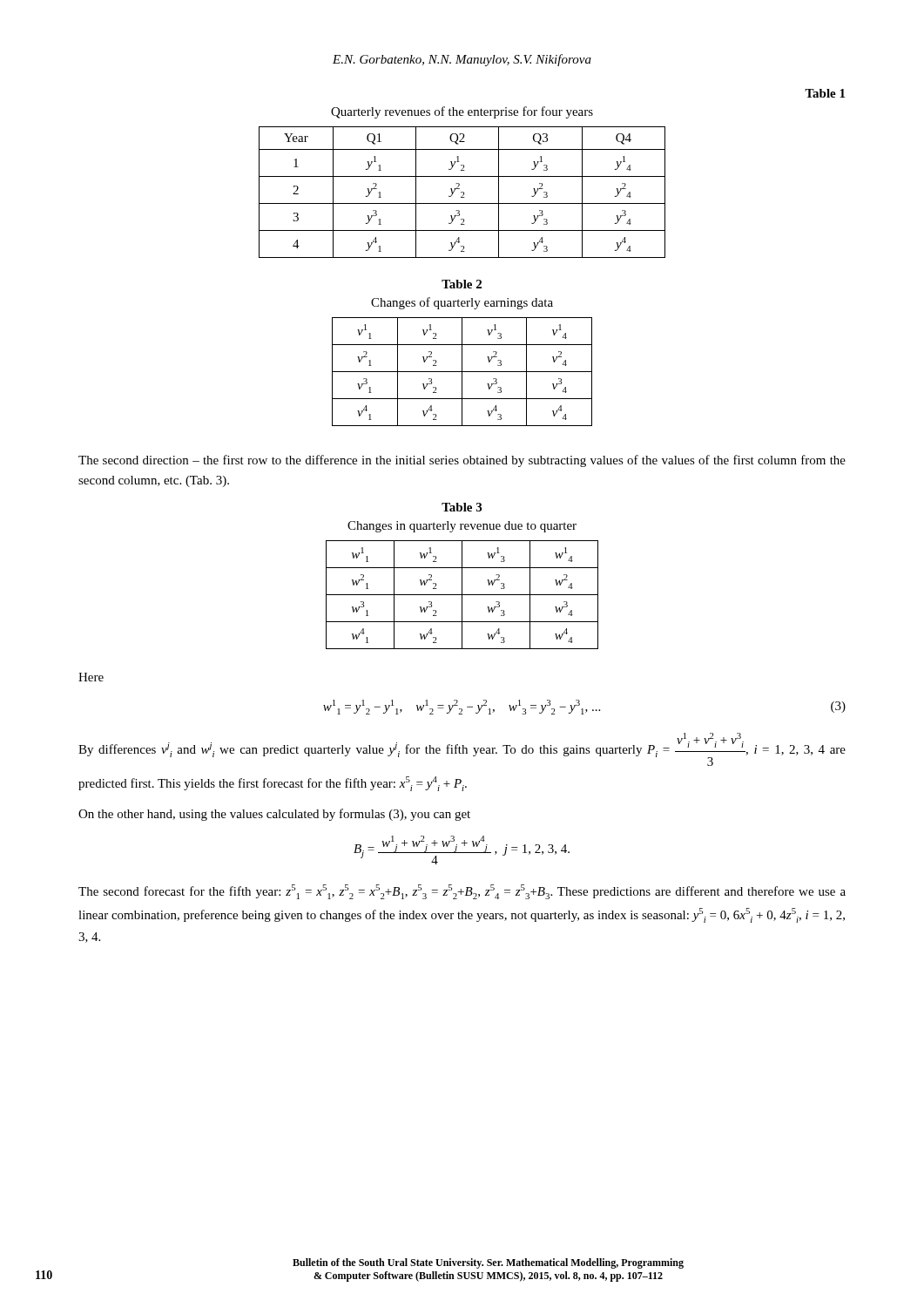Find the element starting "The second forecast for the fifth"

point(462,913)
